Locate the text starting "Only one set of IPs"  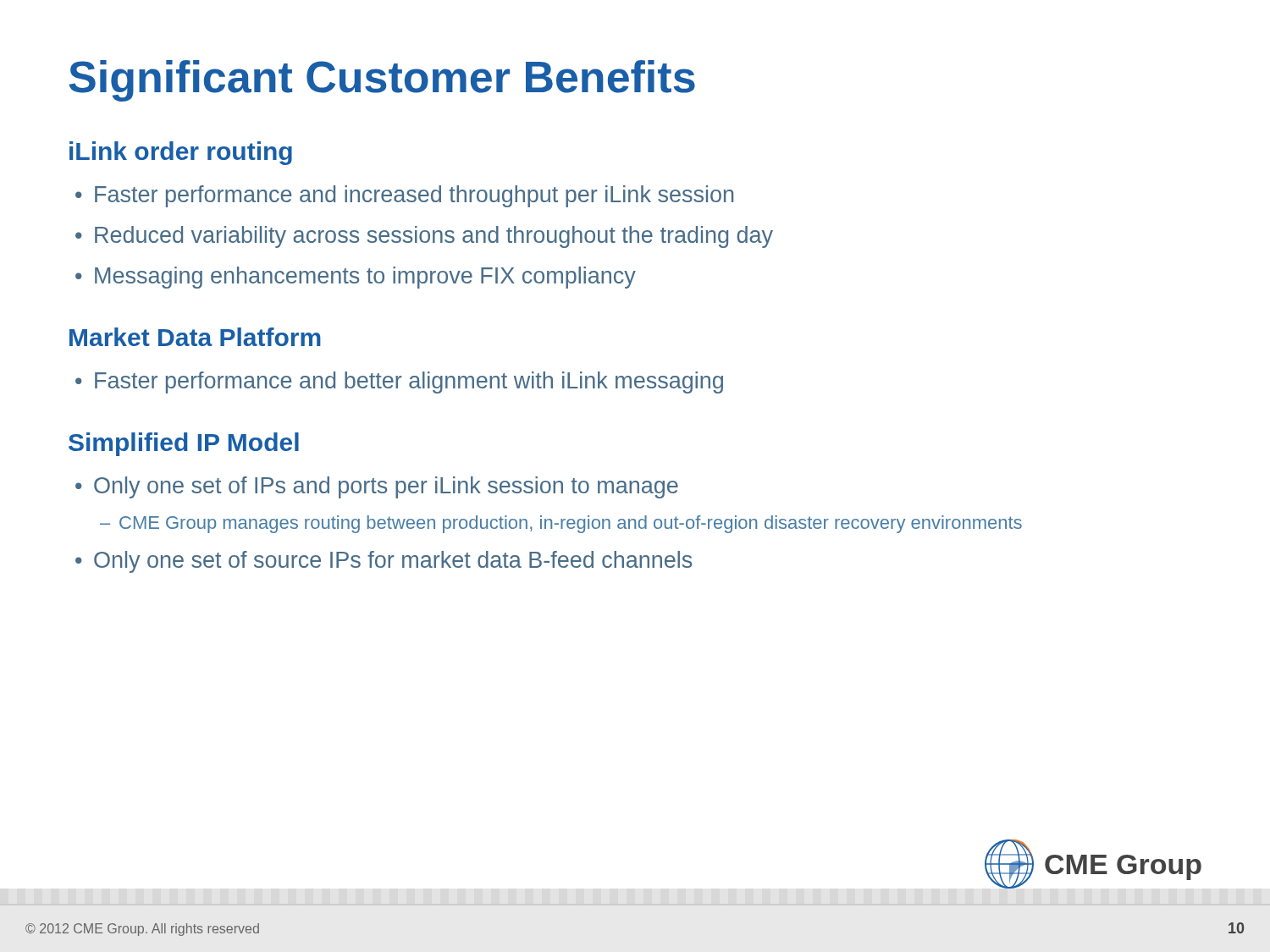pyautogui.click(x=386, y=485)
